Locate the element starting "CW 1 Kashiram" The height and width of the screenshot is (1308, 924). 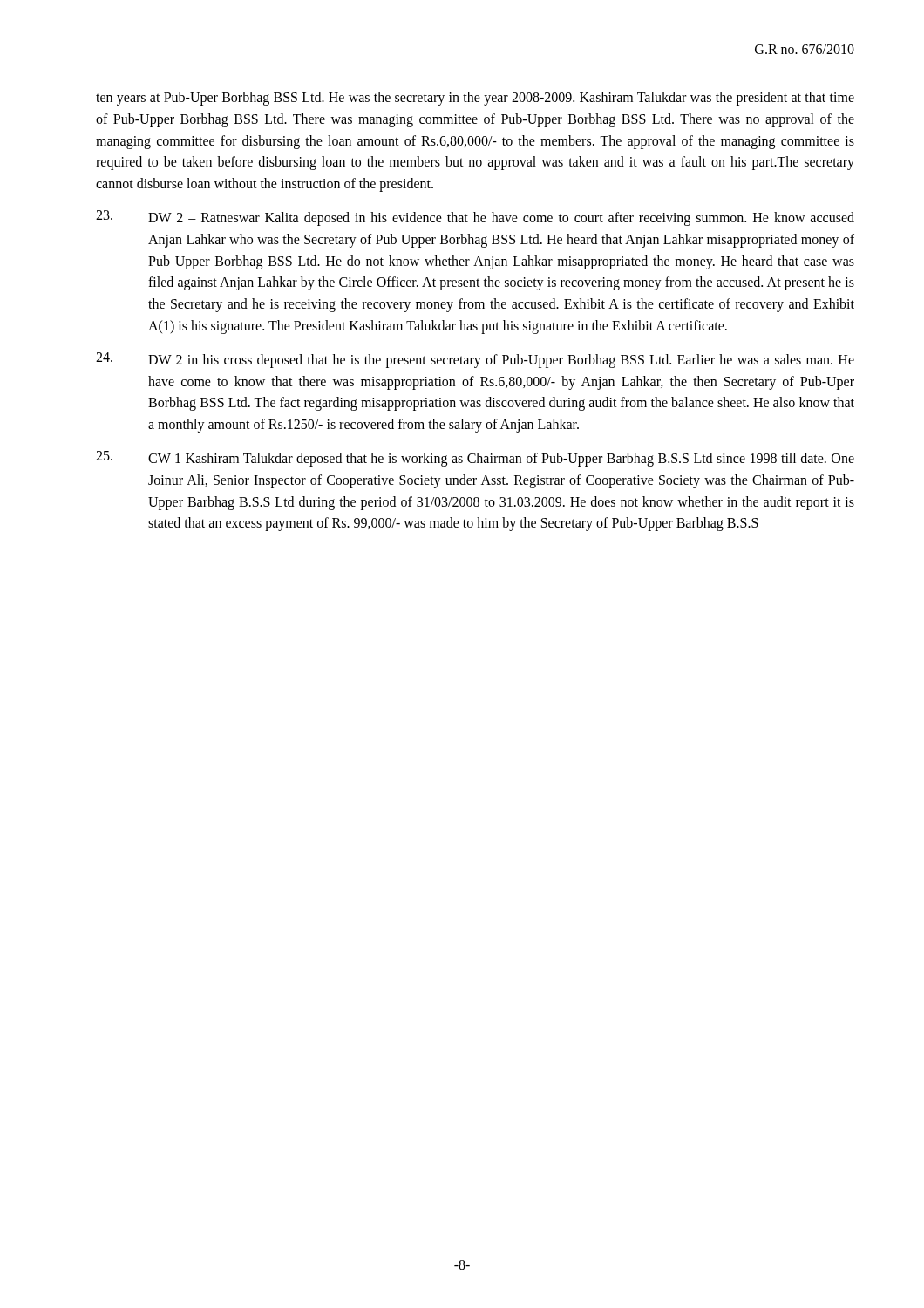pos(475,491)
